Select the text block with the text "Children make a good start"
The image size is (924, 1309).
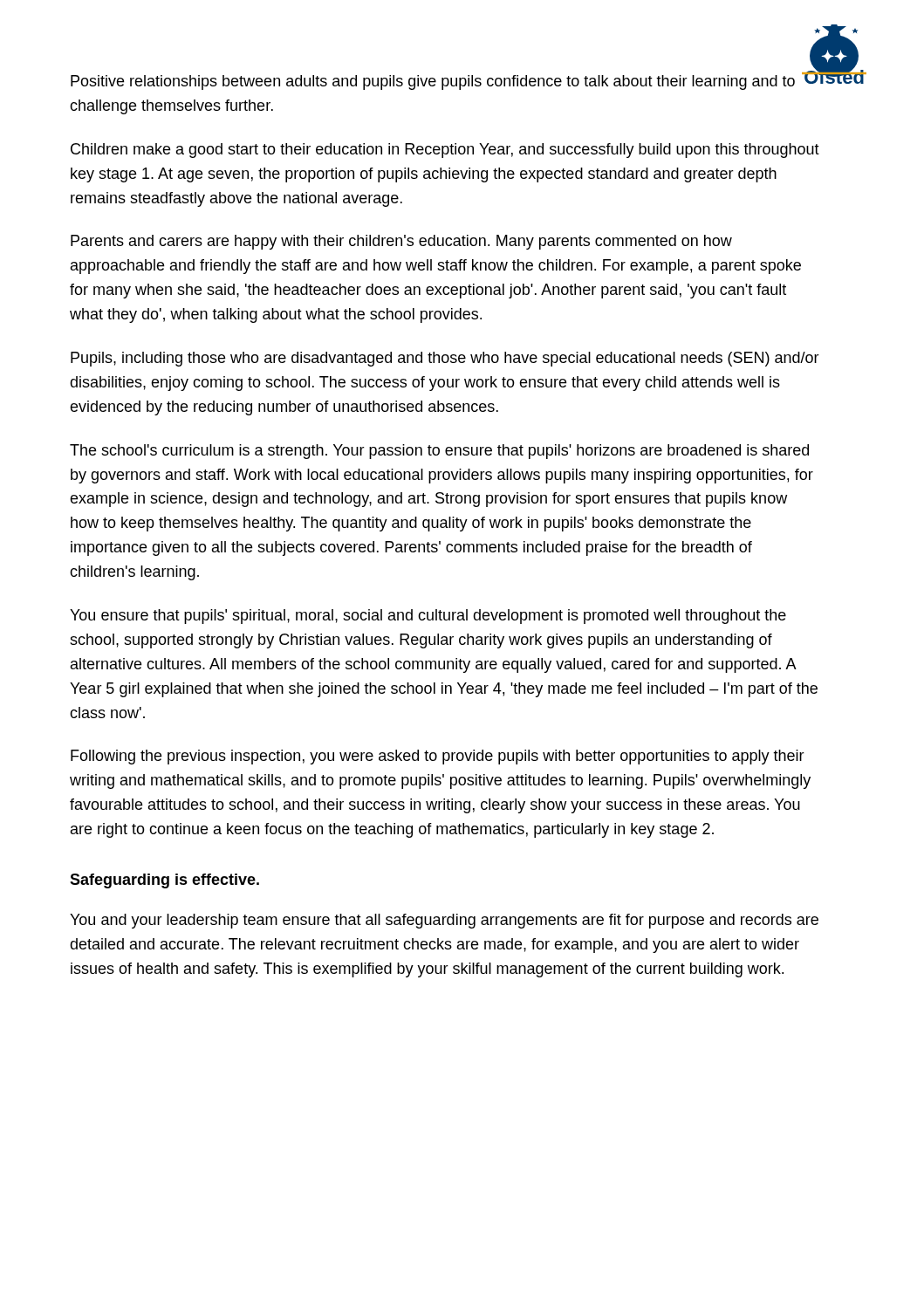pyautogui.click(x=444, y=173)
